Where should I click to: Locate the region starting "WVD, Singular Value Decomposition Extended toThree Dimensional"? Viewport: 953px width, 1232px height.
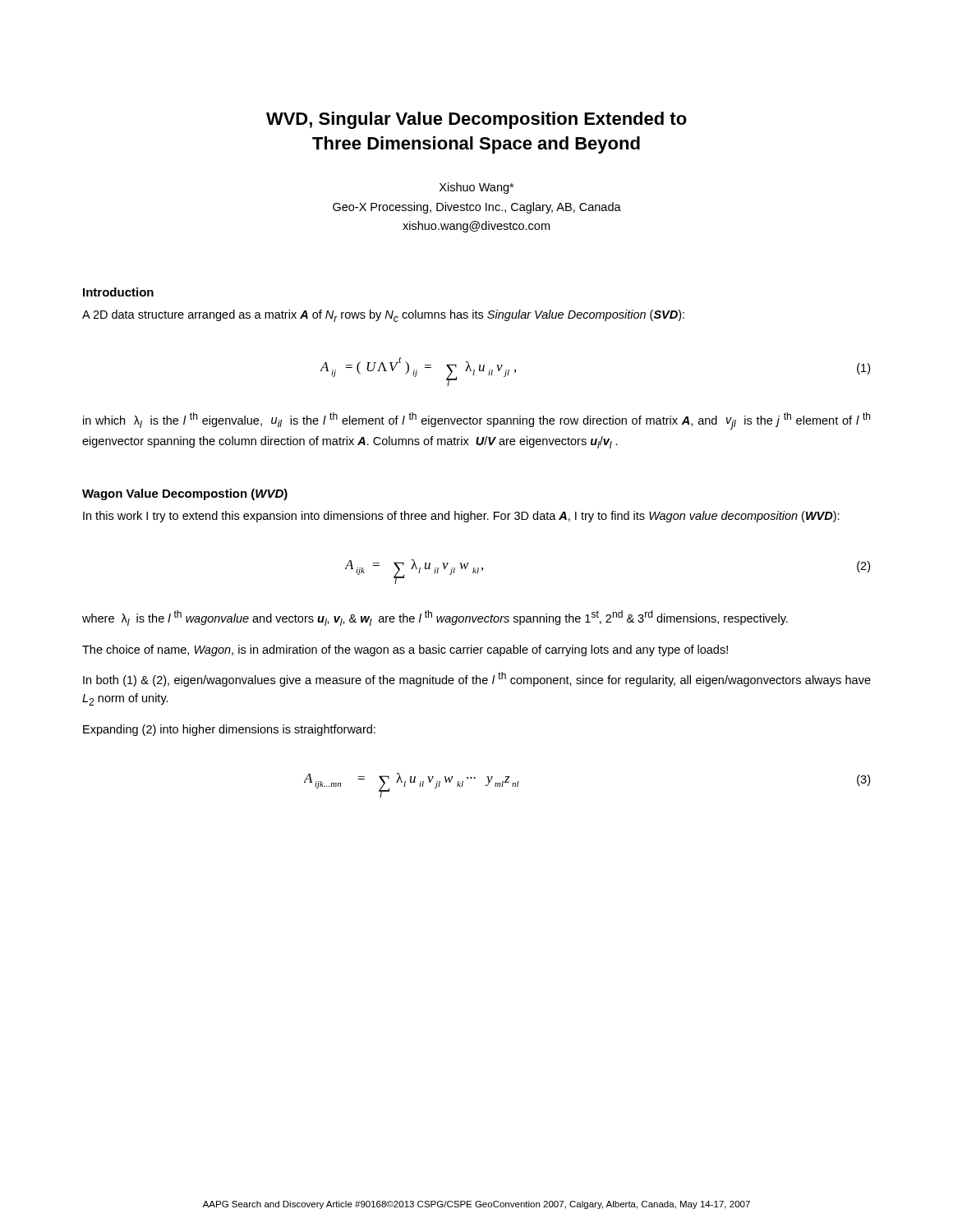476,131
